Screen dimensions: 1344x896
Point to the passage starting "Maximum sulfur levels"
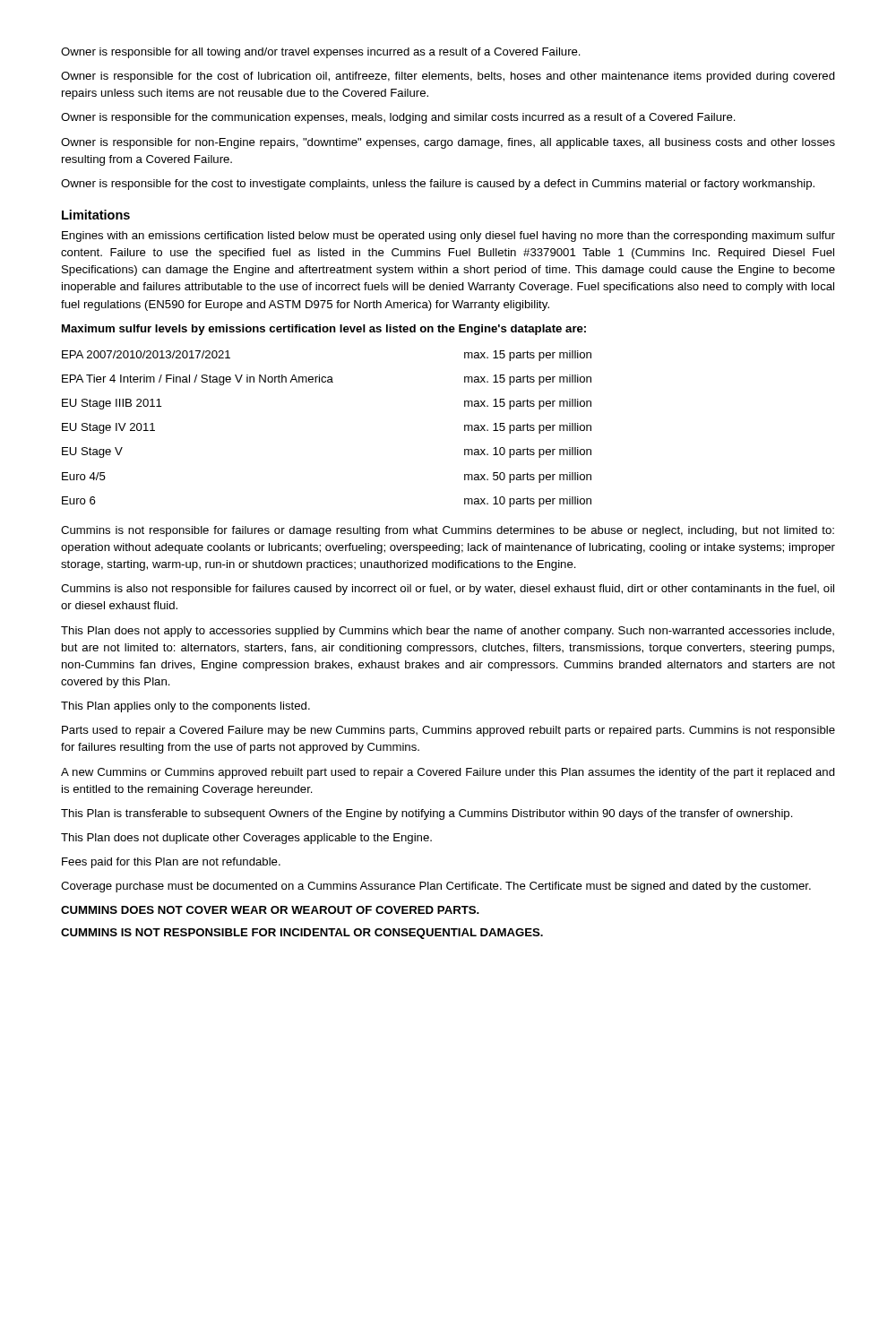click(324, 328)
